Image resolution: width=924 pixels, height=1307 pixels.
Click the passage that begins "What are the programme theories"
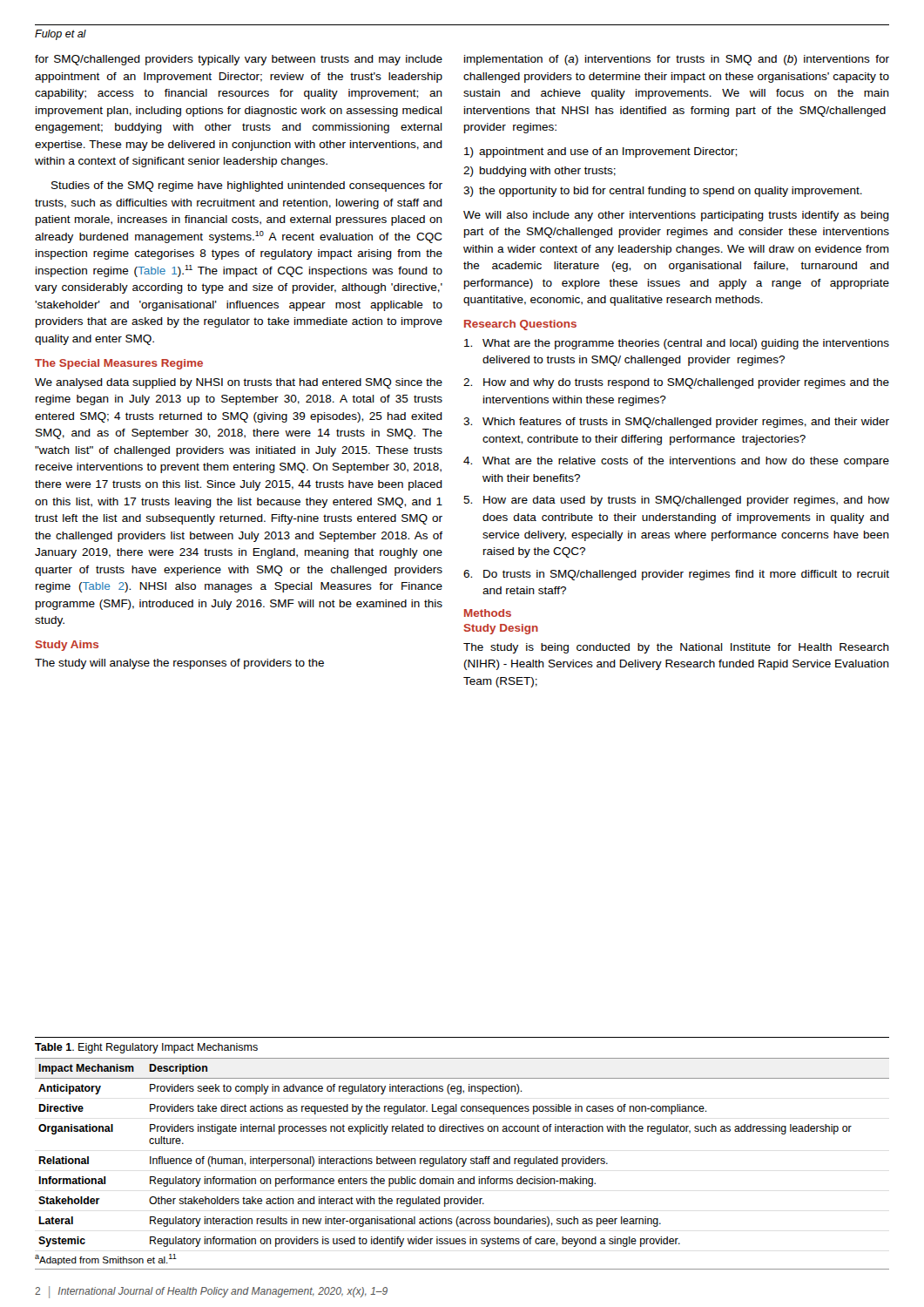(676, 352)
